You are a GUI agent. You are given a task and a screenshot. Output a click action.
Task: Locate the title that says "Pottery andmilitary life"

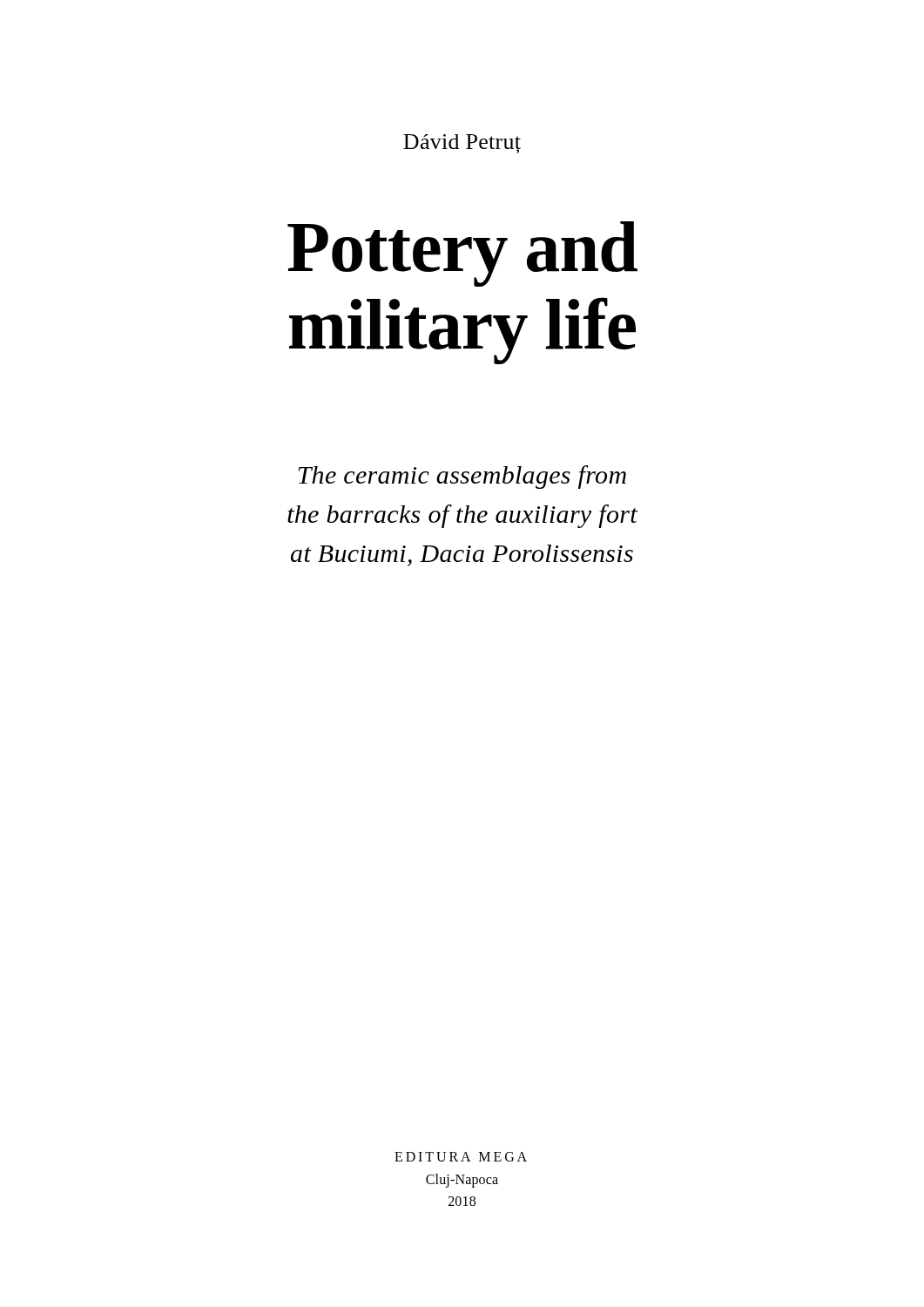point(462,286)
